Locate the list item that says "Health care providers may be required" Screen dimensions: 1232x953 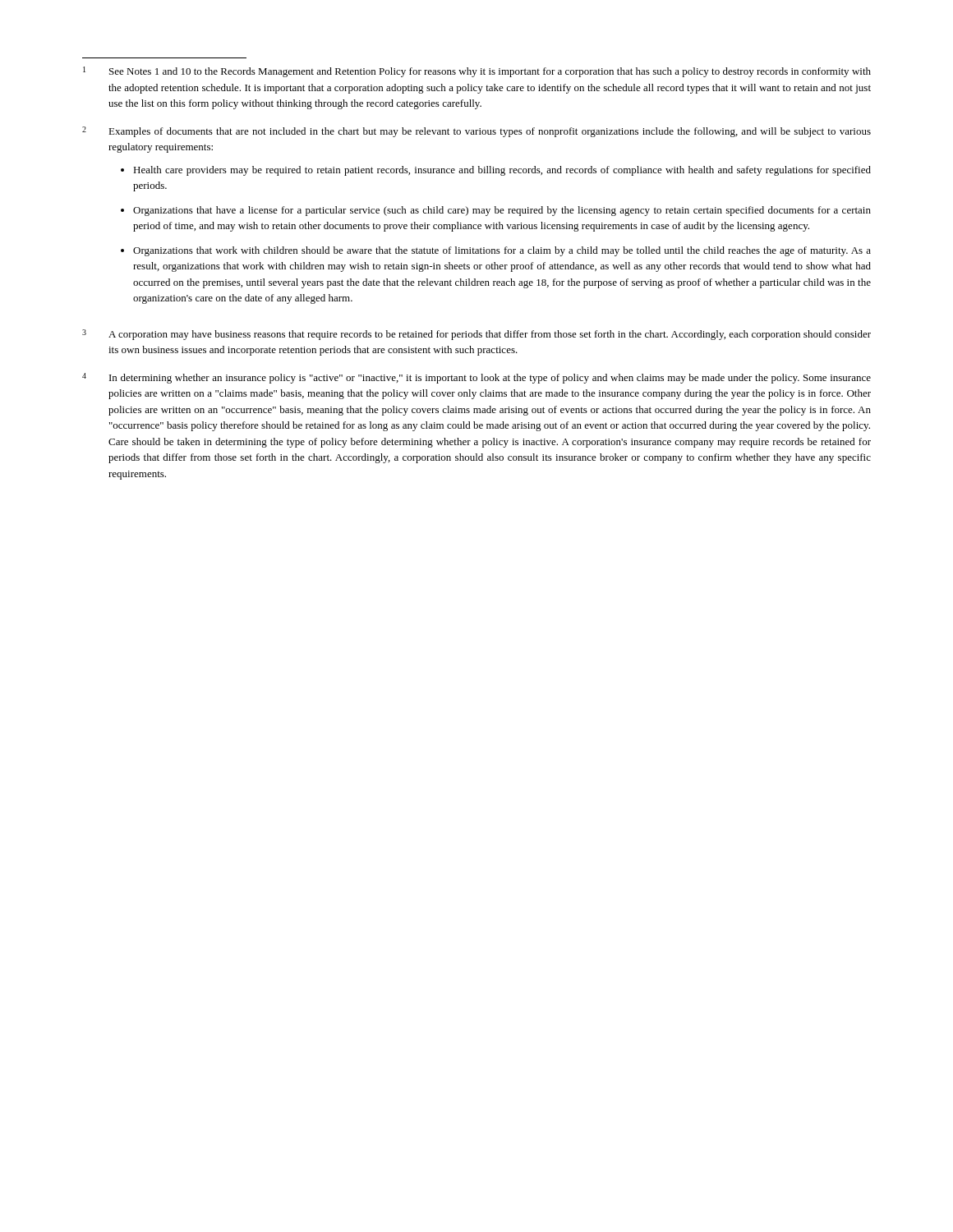[502, 177]
